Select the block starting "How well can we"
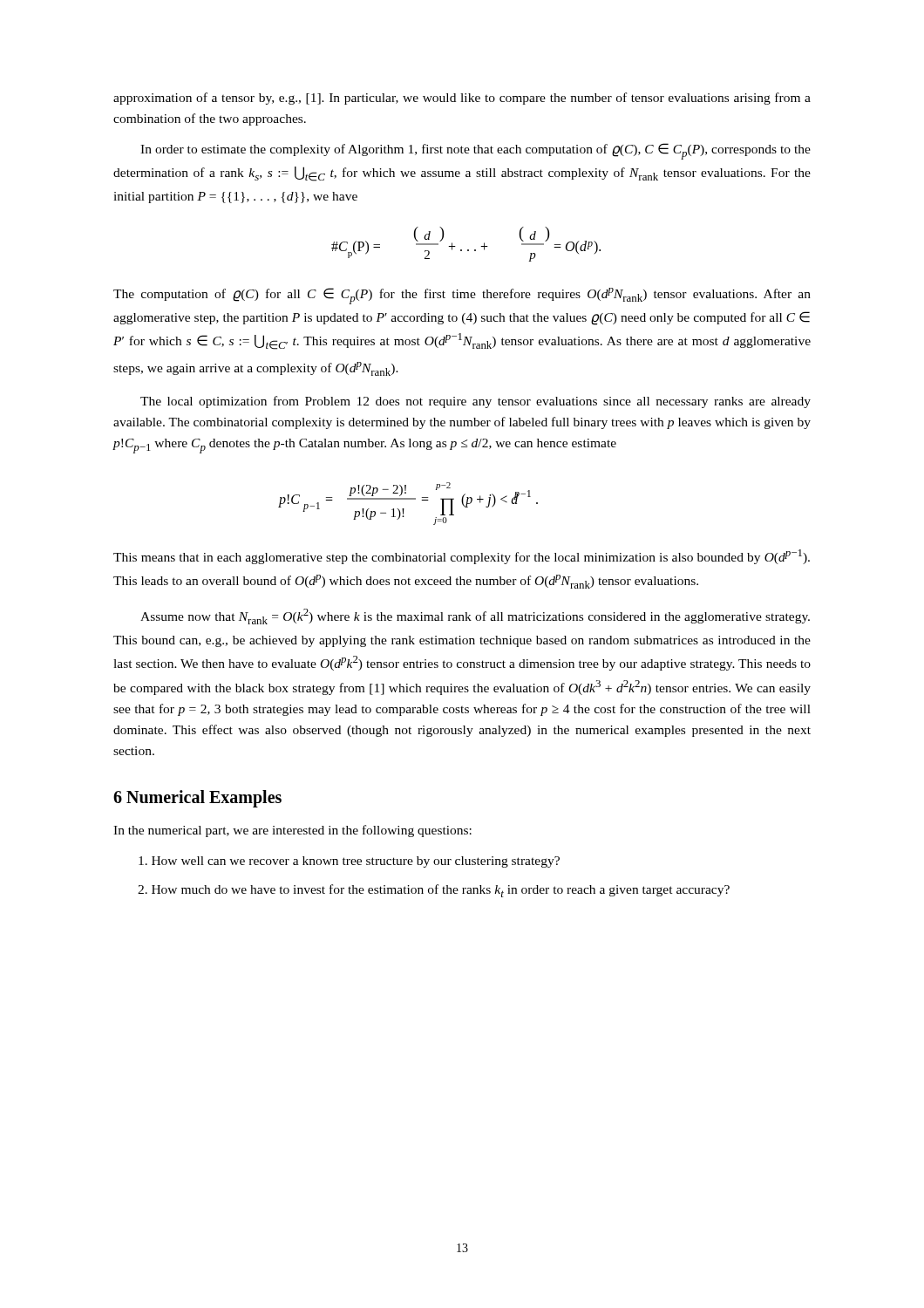This screenshot has width=924, height=1308. coord(356,860)
